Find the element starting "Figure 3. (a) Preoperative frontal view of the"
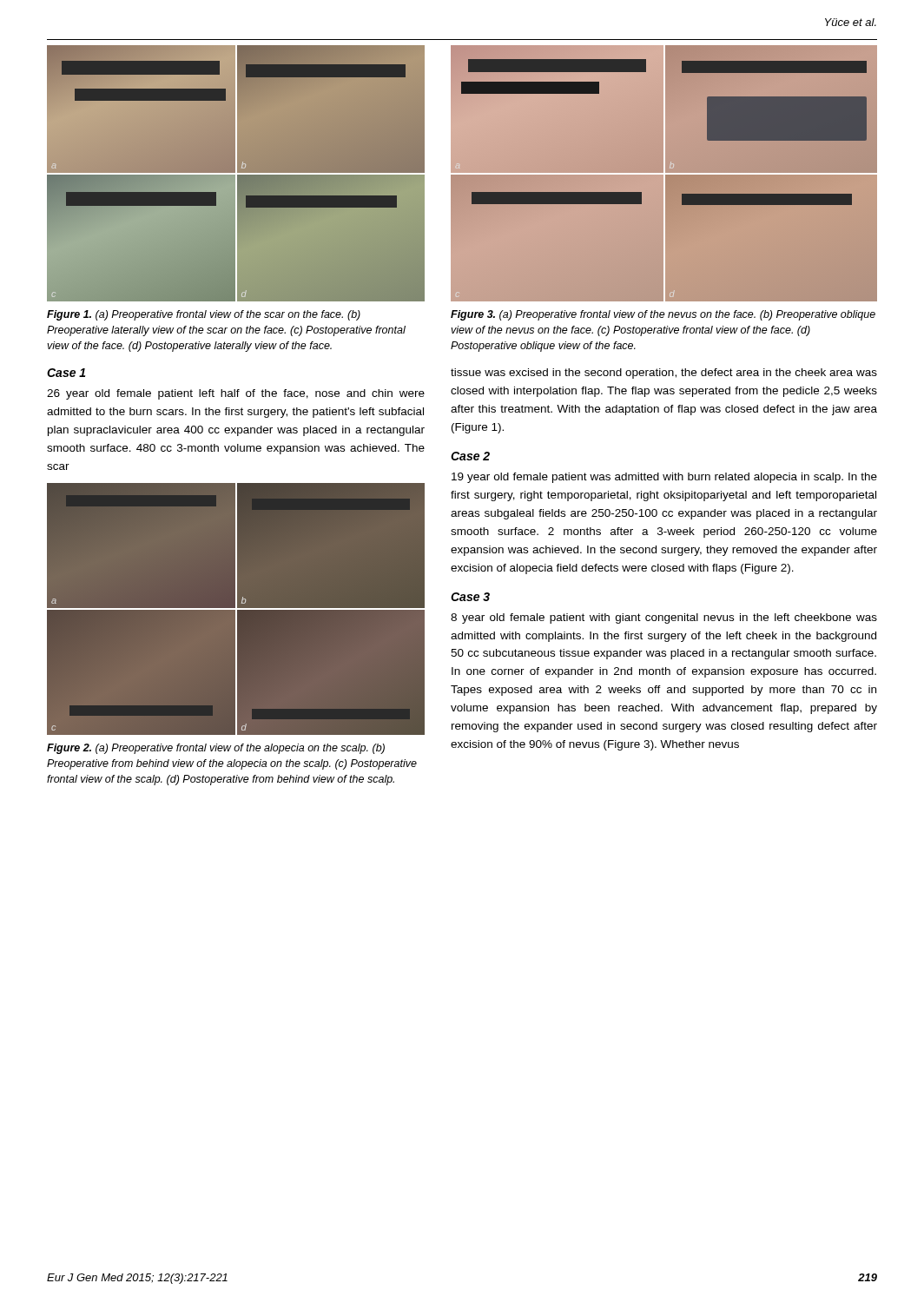Screen dimensions: 1303x924 663,330
